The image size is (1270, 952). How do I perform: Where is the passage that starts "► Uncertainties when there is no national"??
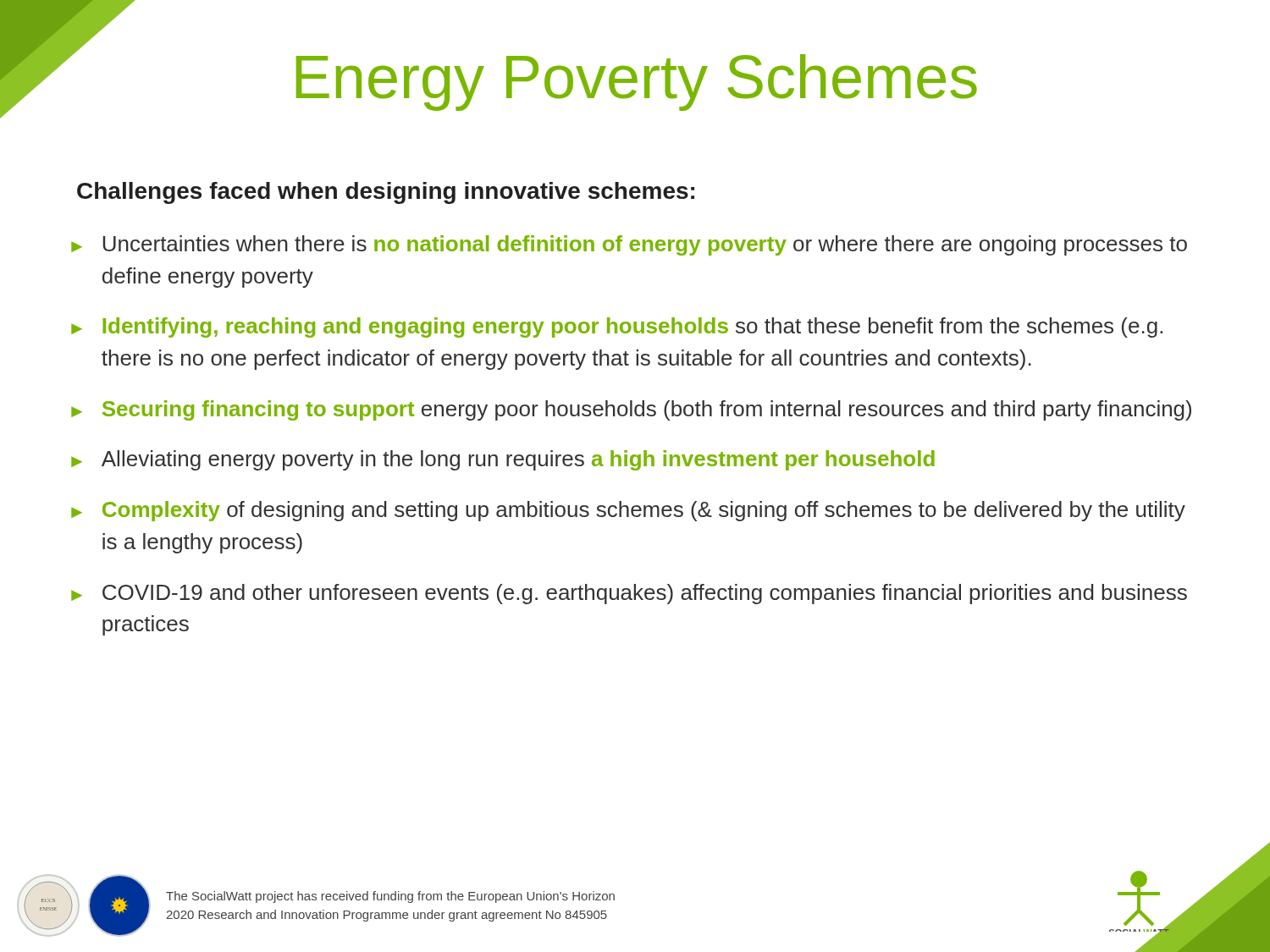pyautogui.click(x=635, y=260)
